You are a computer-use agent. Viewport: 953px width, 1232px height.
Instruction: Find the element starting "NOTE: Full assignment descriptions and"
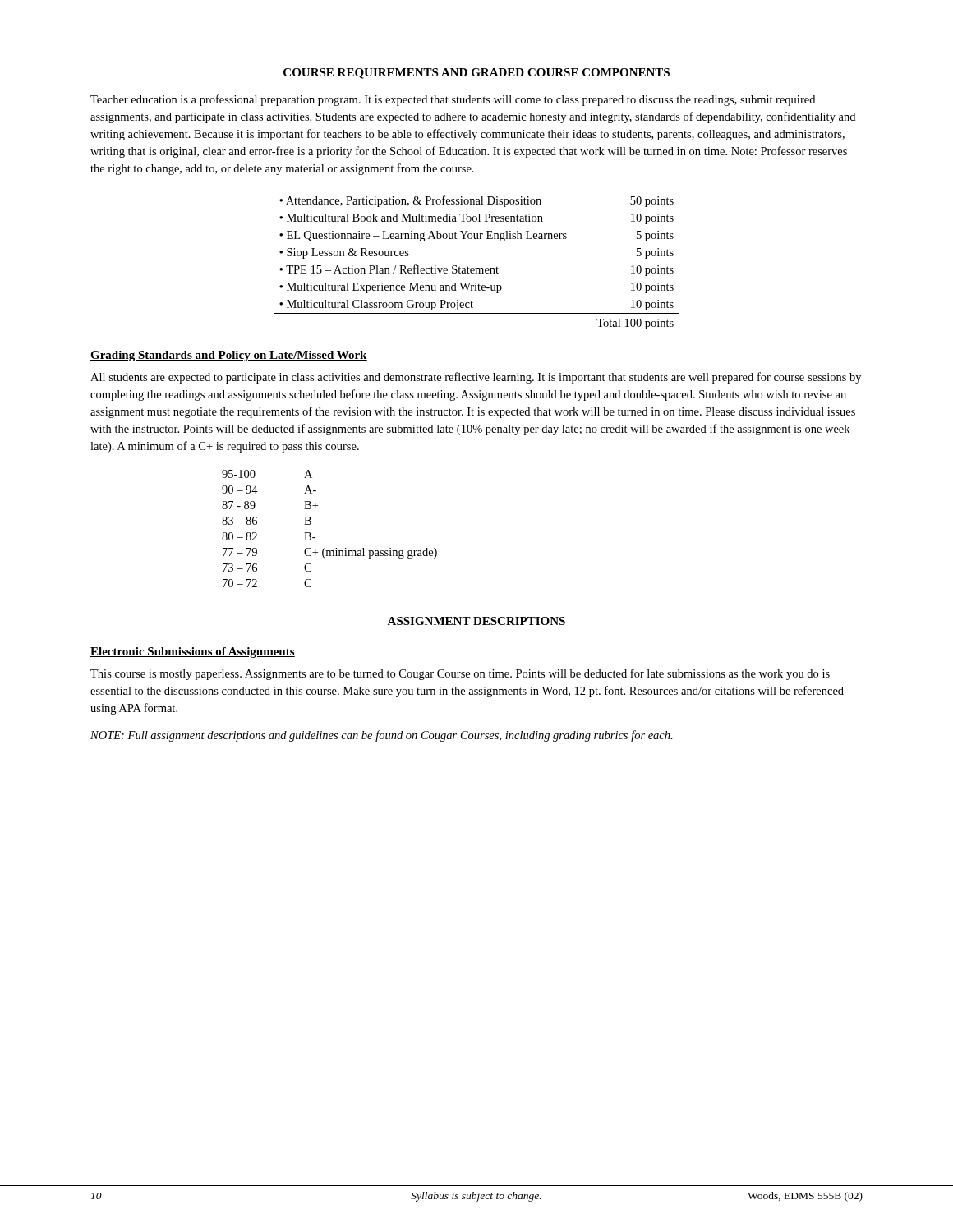tap(382, 735)
